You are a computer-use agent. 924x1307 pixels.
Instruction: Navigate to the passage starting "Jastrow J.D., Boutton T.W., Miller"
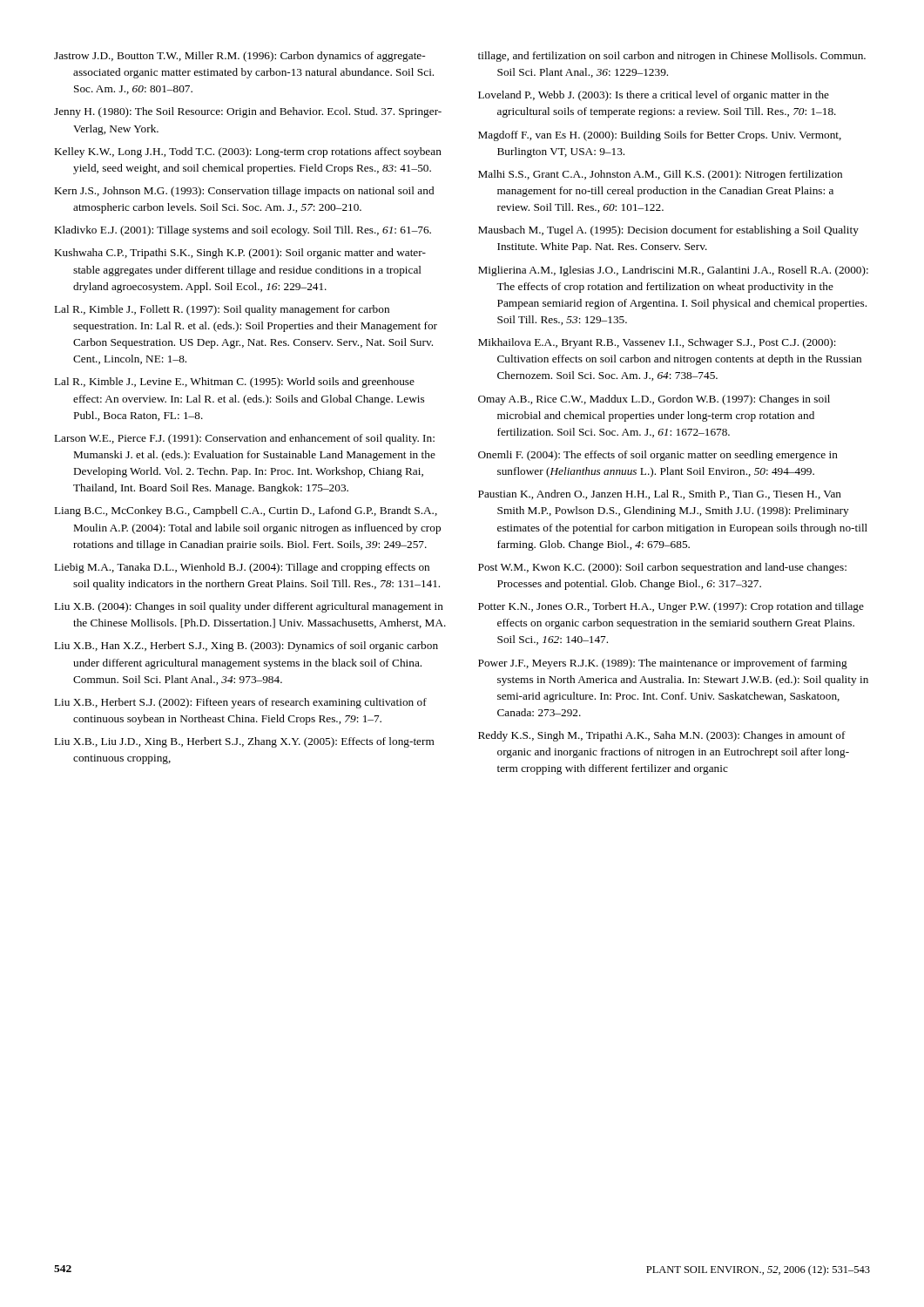[x=244, y=72]
